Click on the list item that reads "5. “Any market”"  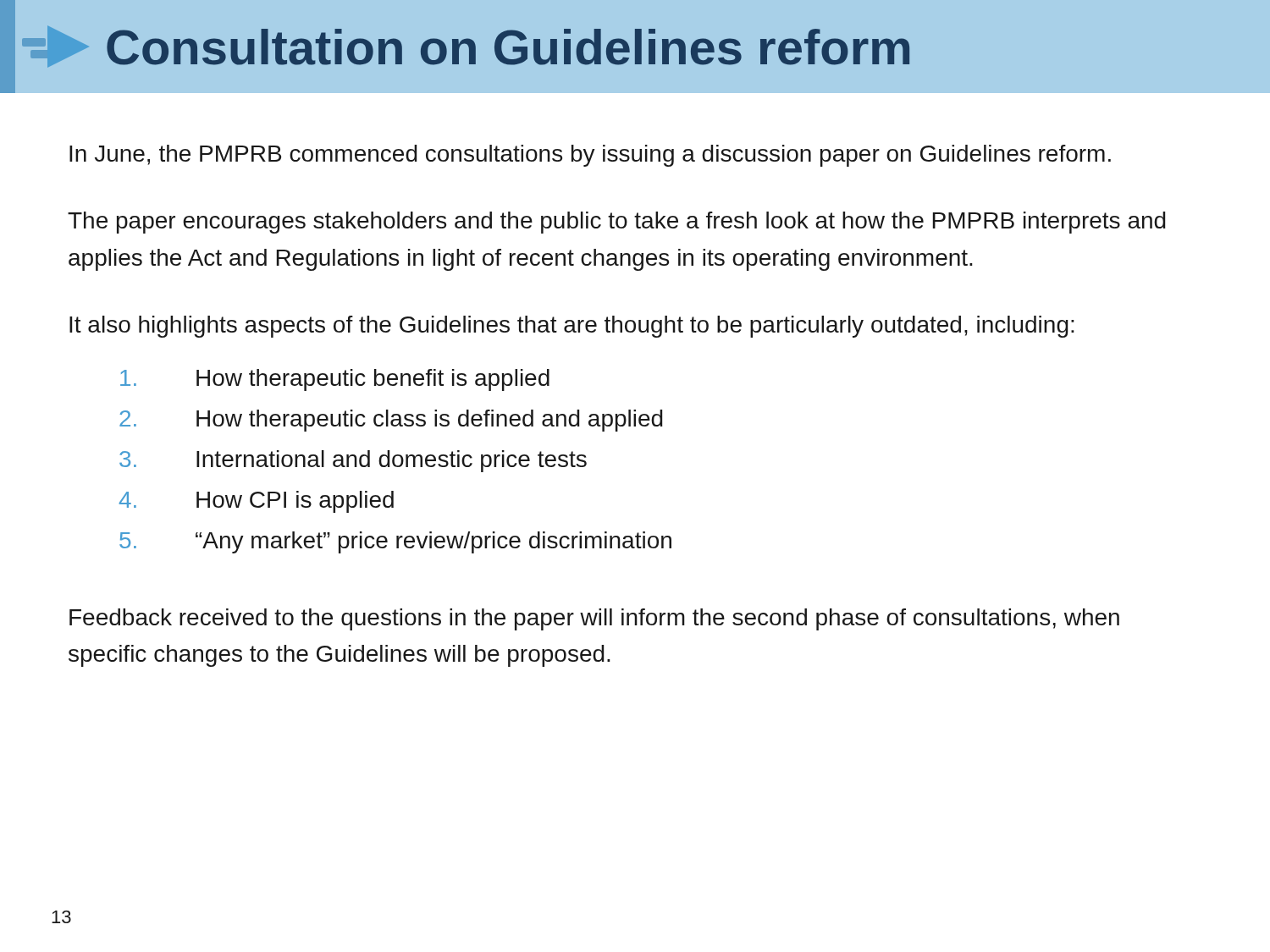point(370,540)
